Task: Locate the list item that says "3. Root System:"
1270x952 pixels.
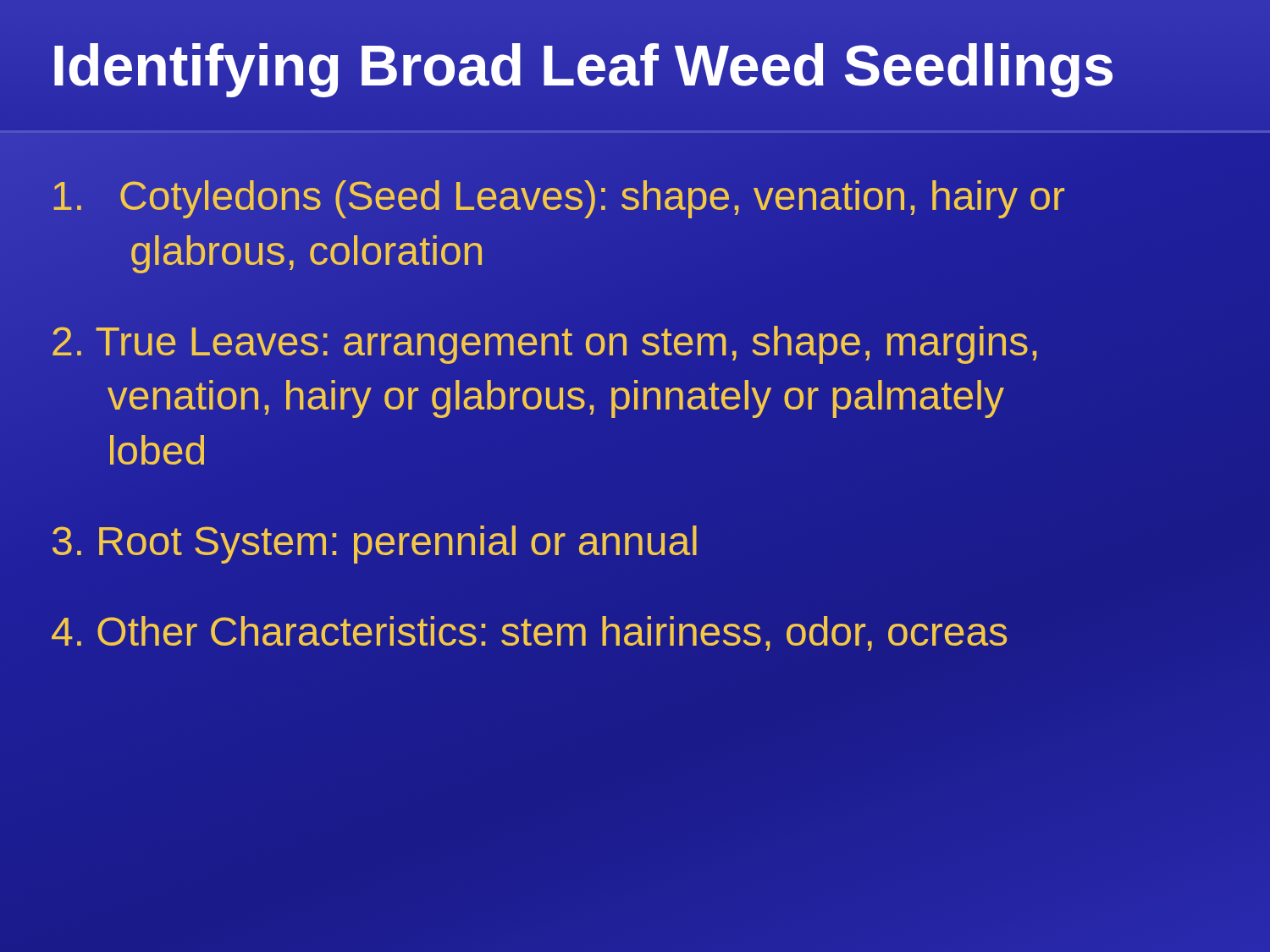Action: point(635,542)
